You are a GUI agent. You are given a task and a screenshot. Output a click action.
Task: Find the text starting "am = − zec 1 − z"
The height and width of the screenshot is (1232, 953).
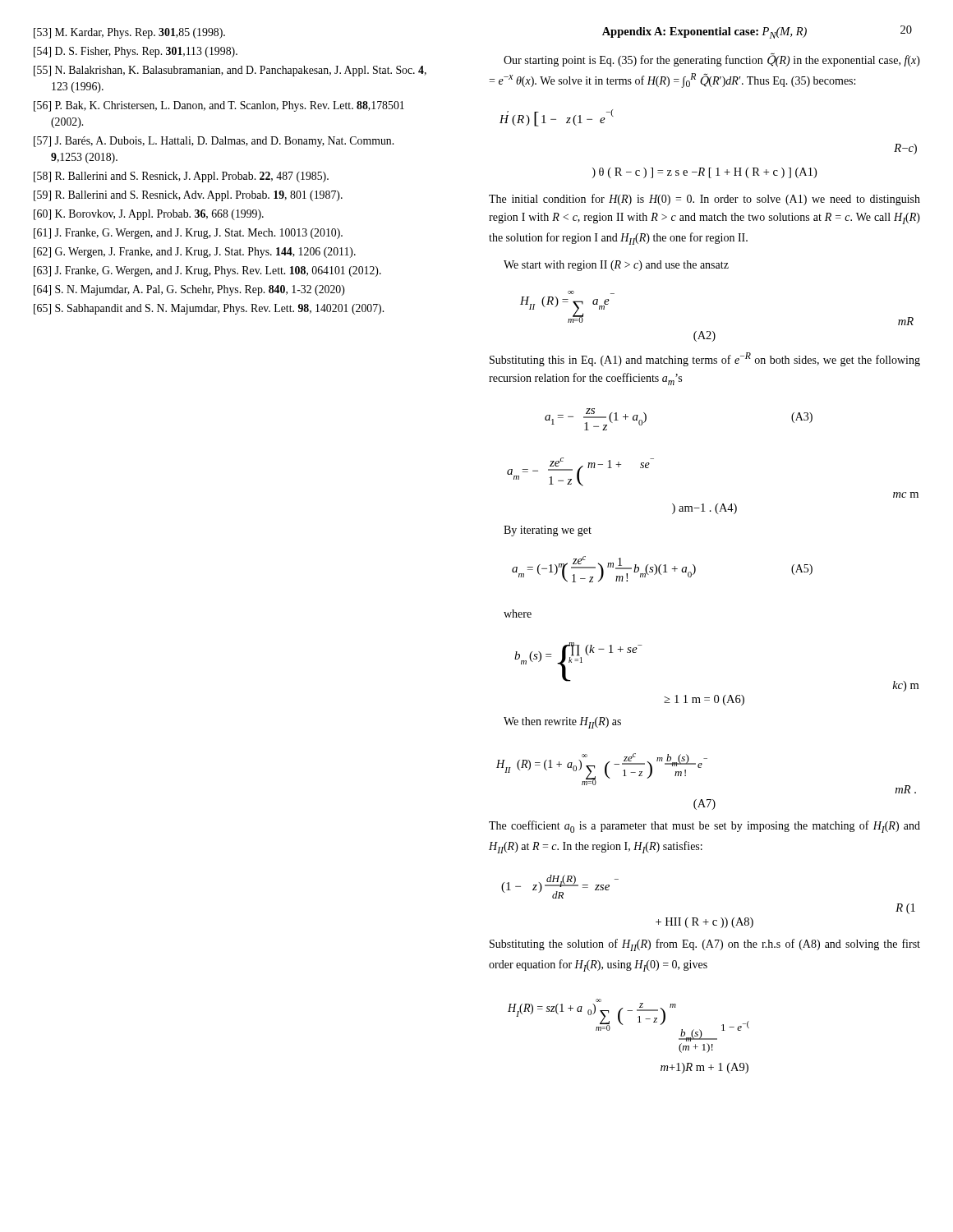coord(580,472)
